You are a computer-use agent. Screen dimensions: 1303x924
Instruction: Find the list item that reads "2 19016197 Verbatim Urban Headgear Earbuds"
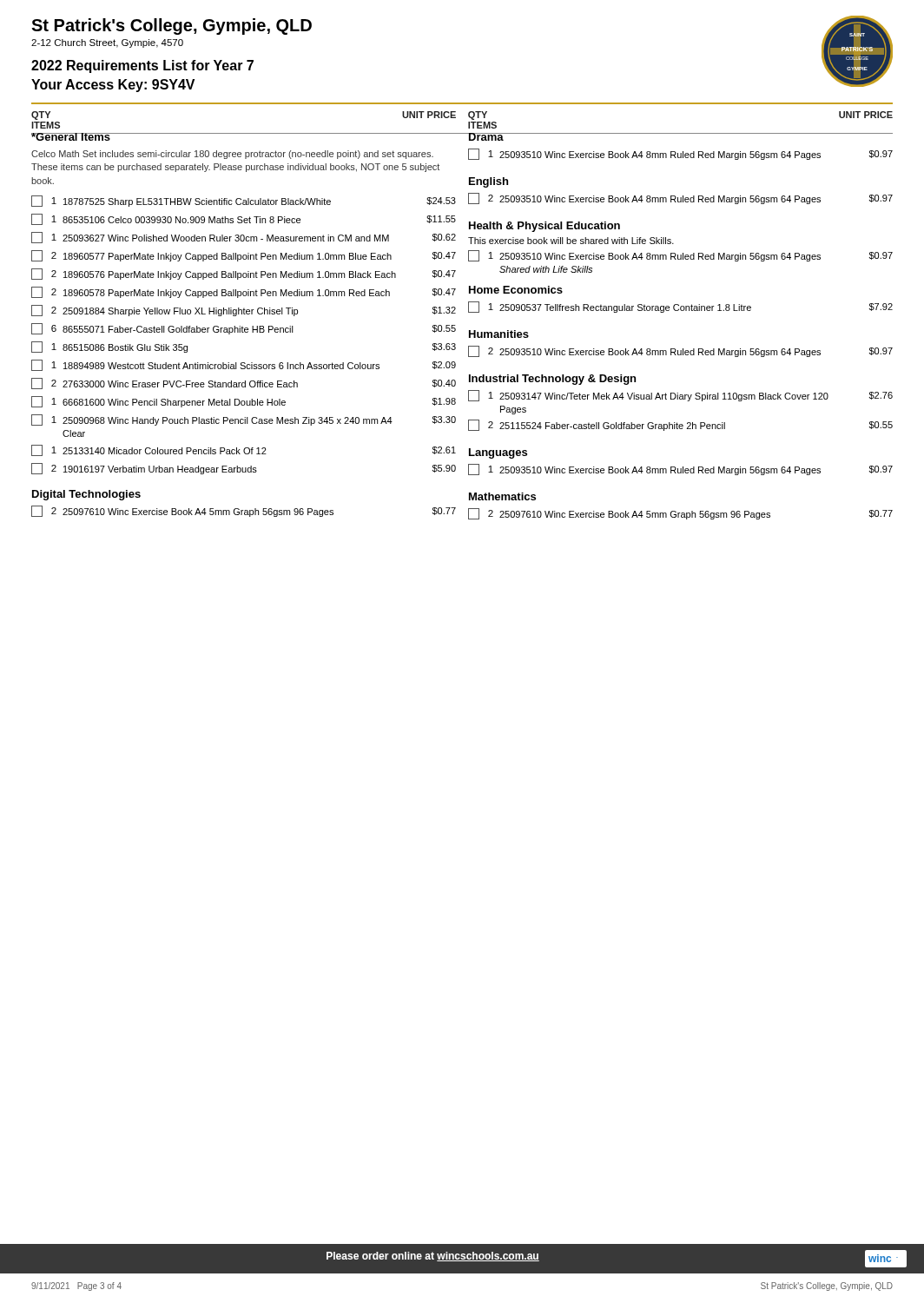(x=244, y=470)
